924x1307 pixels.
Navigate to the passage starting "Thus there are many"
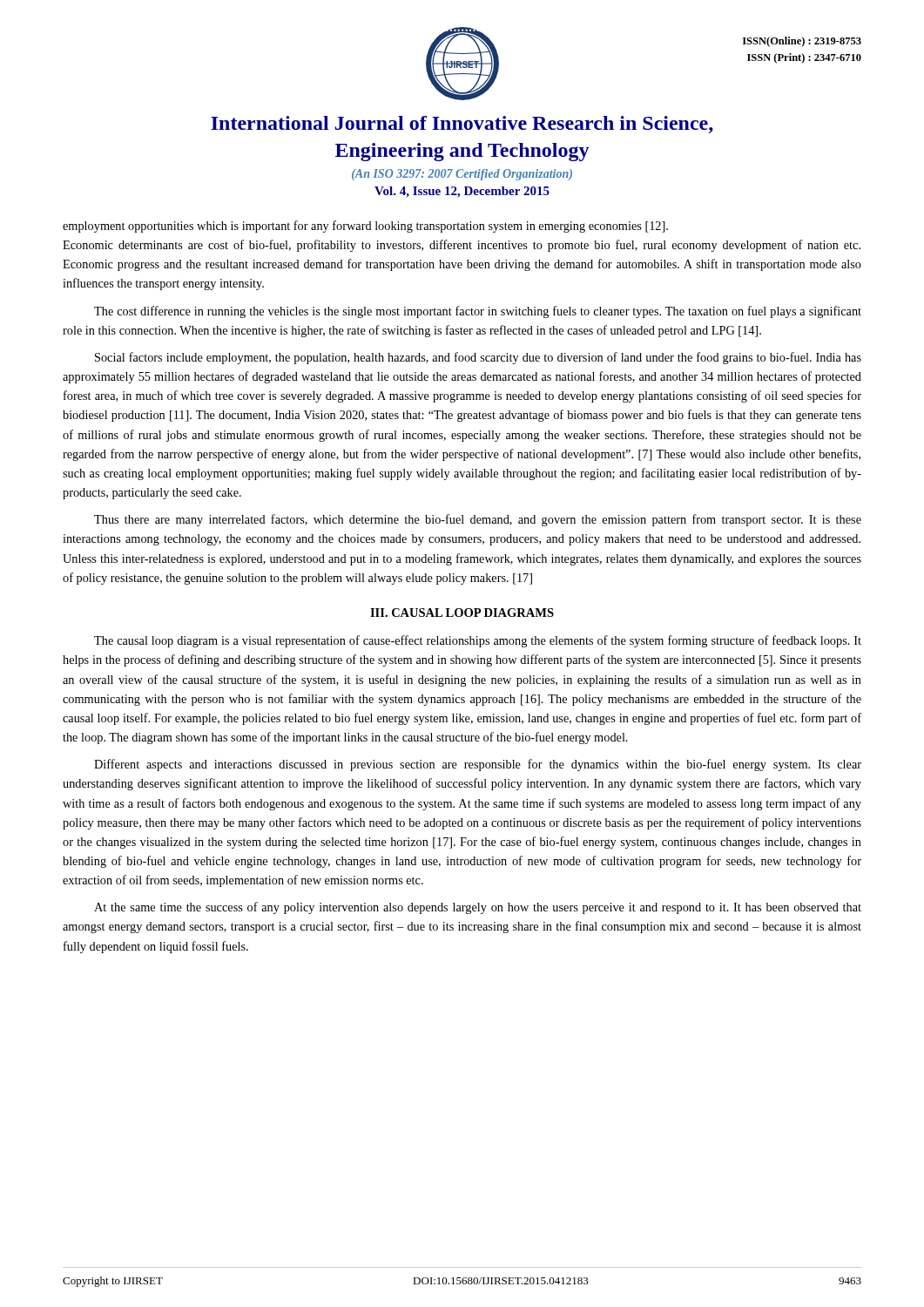tap(462, 548)
